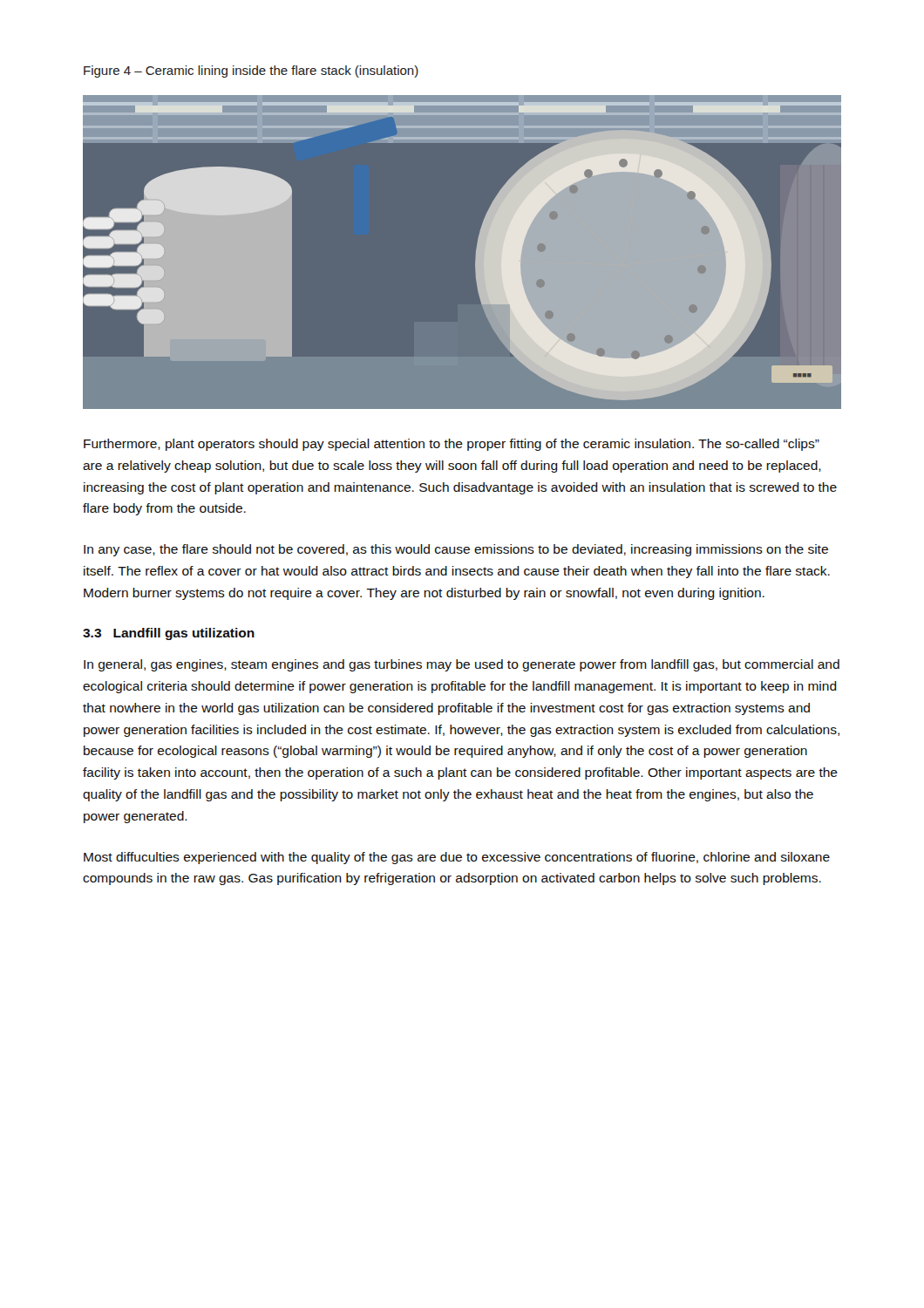Point to the block beginning "In general, gas engines, steam"
This screenshot has height=1308, width=924.
pyautogui.click(x=462, y=740)
